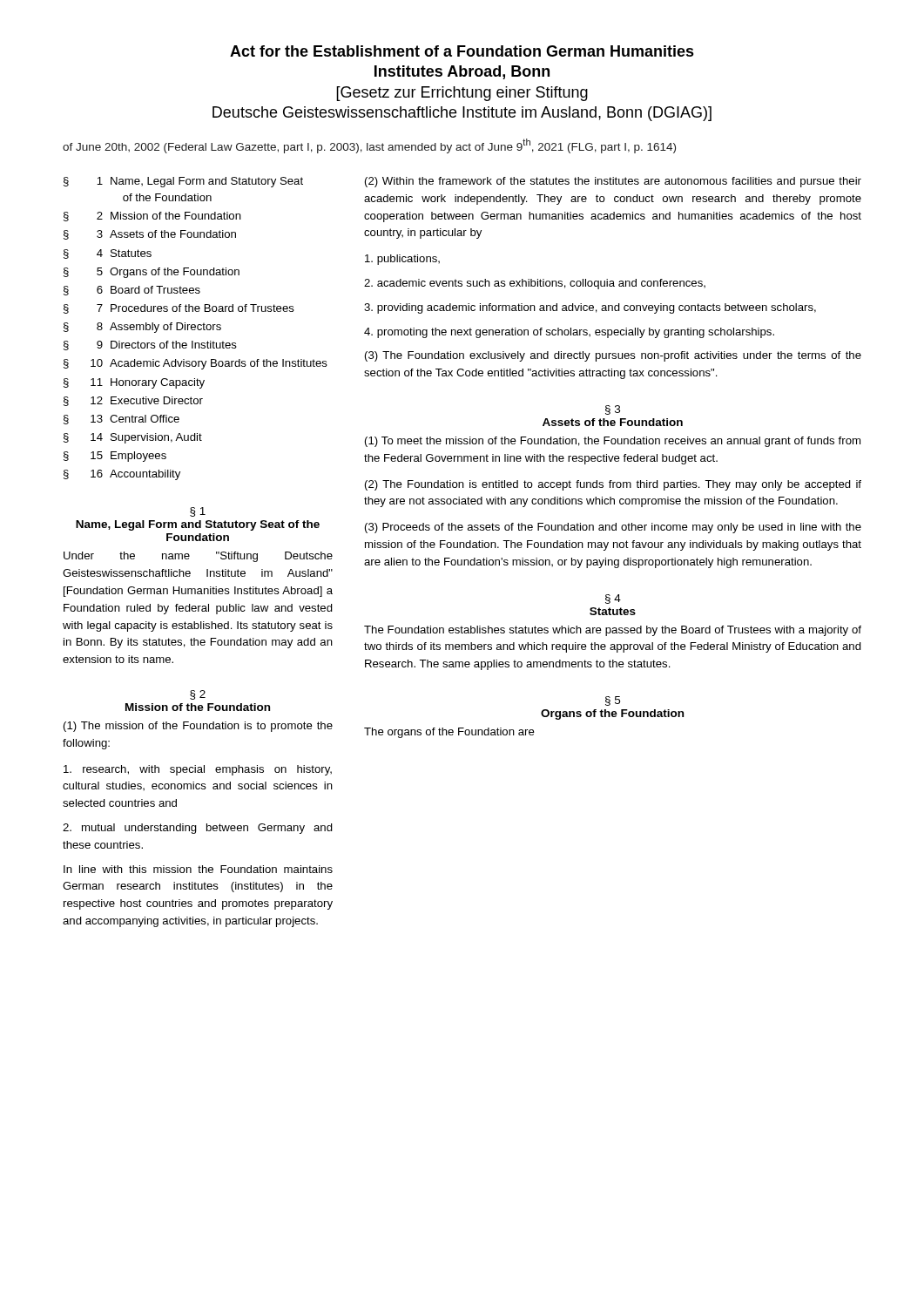
Task: Click on the list item that says "§12Executive Director"
Action: click(198, 400)
